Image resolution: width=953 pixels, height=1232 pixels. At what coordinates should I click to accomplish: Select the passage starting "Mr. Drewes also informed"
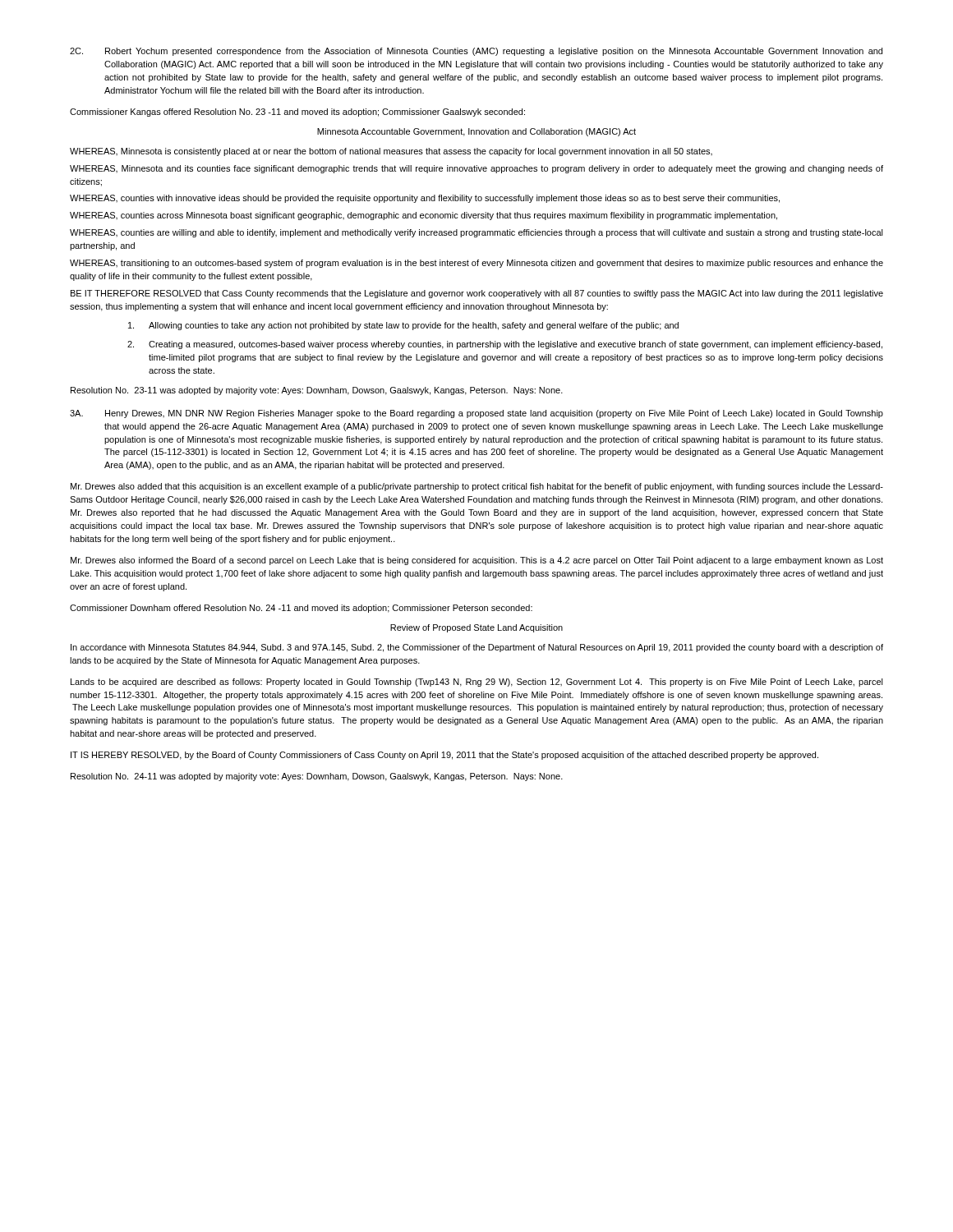coord(476,573)
